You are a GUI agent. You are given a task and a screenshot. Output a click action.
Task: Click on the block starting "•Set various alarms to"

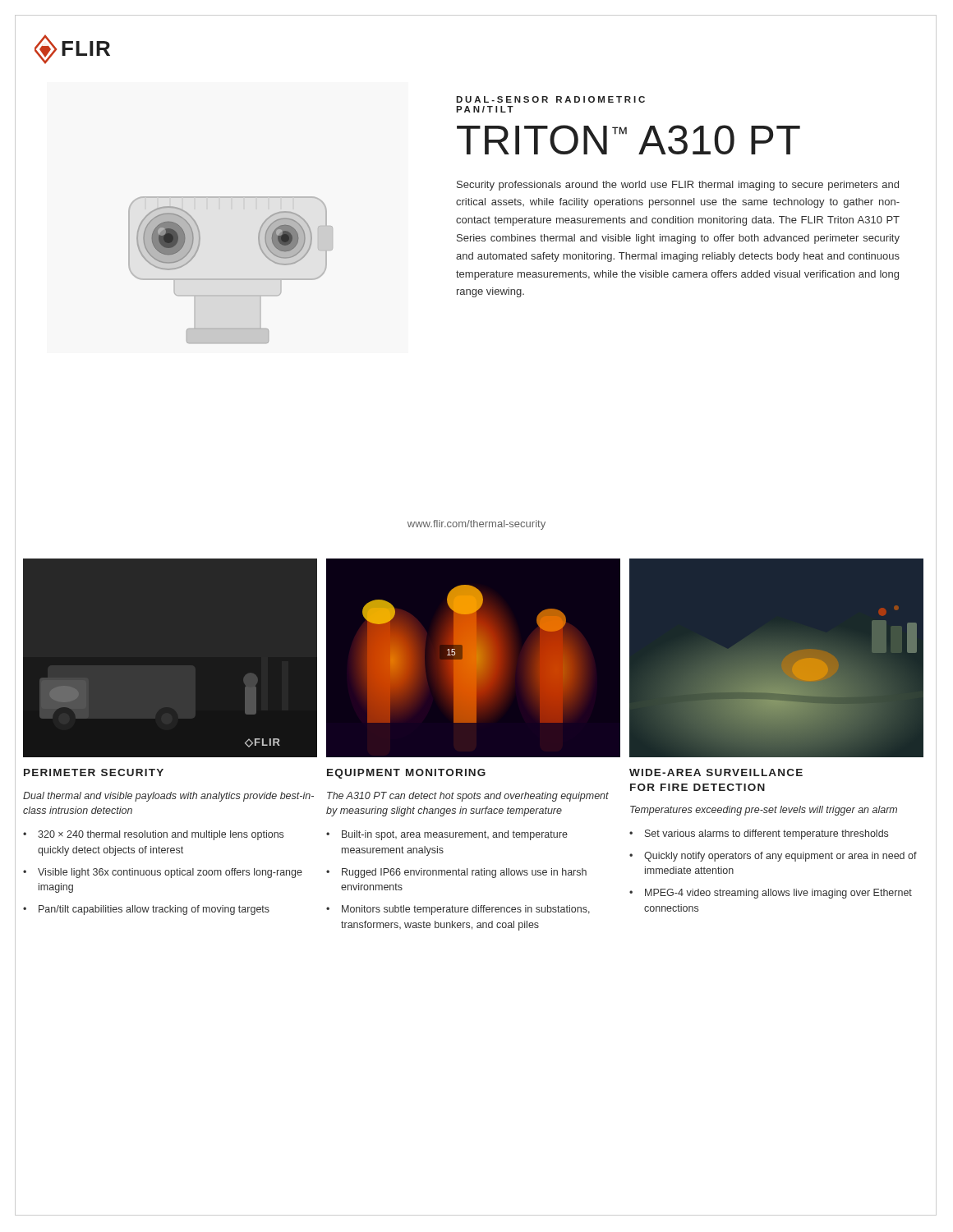point(759,834)
